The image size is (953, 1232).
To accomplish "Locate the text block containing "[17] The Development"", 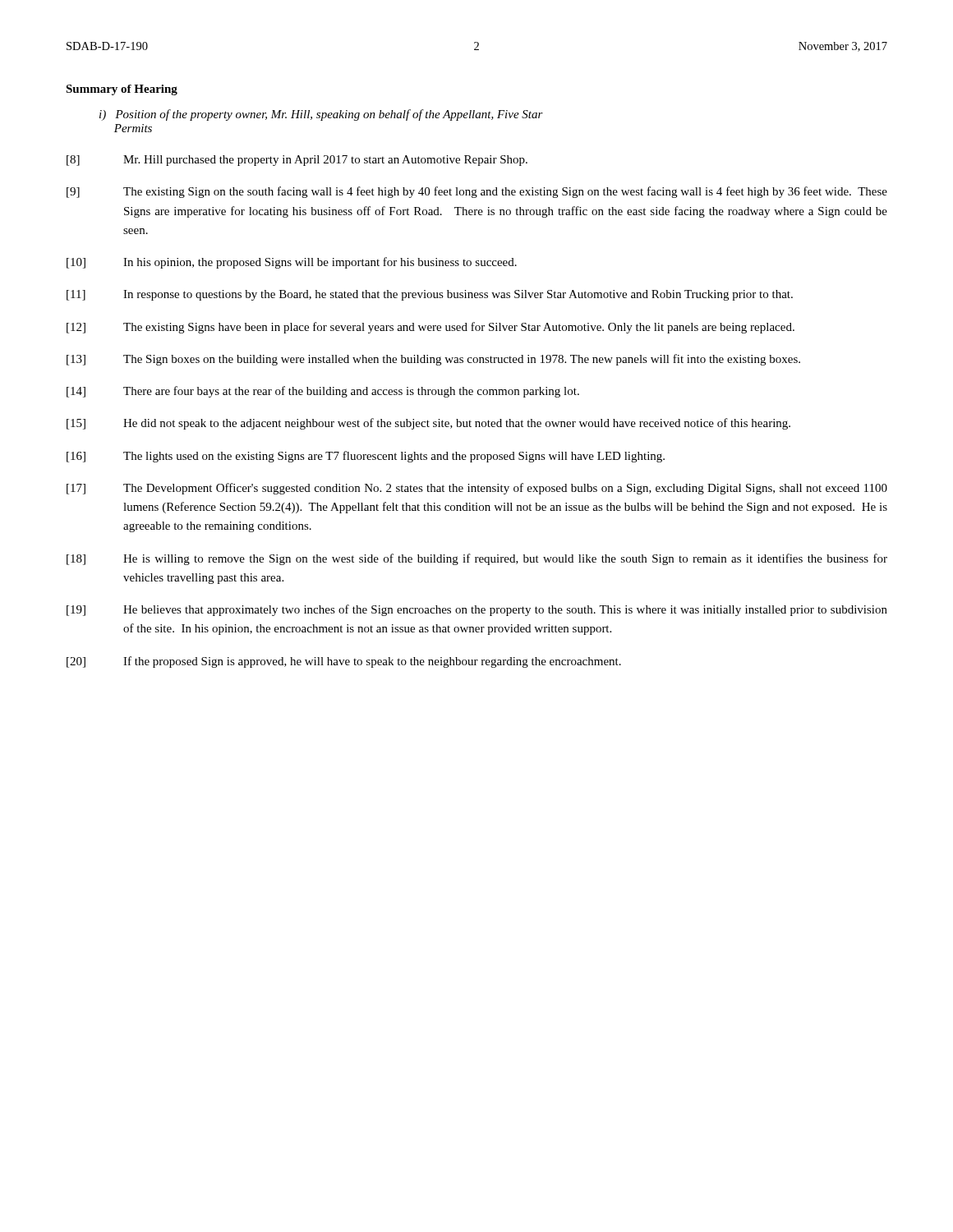I will pyautogui.click(x=476, y=507).
